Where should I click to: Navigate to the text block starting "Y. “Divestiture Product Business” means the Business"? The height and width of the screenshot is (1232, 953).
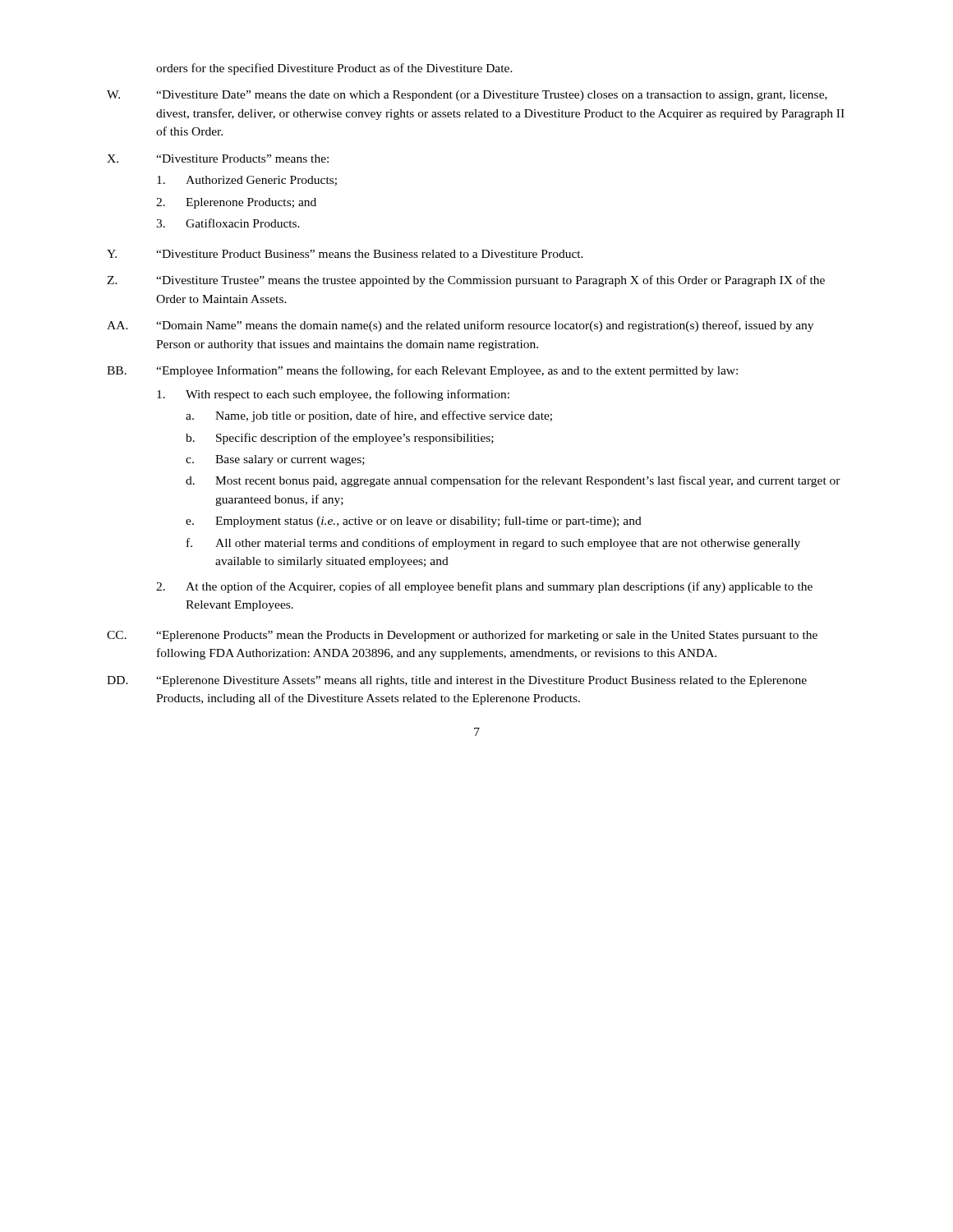point(476,254)
